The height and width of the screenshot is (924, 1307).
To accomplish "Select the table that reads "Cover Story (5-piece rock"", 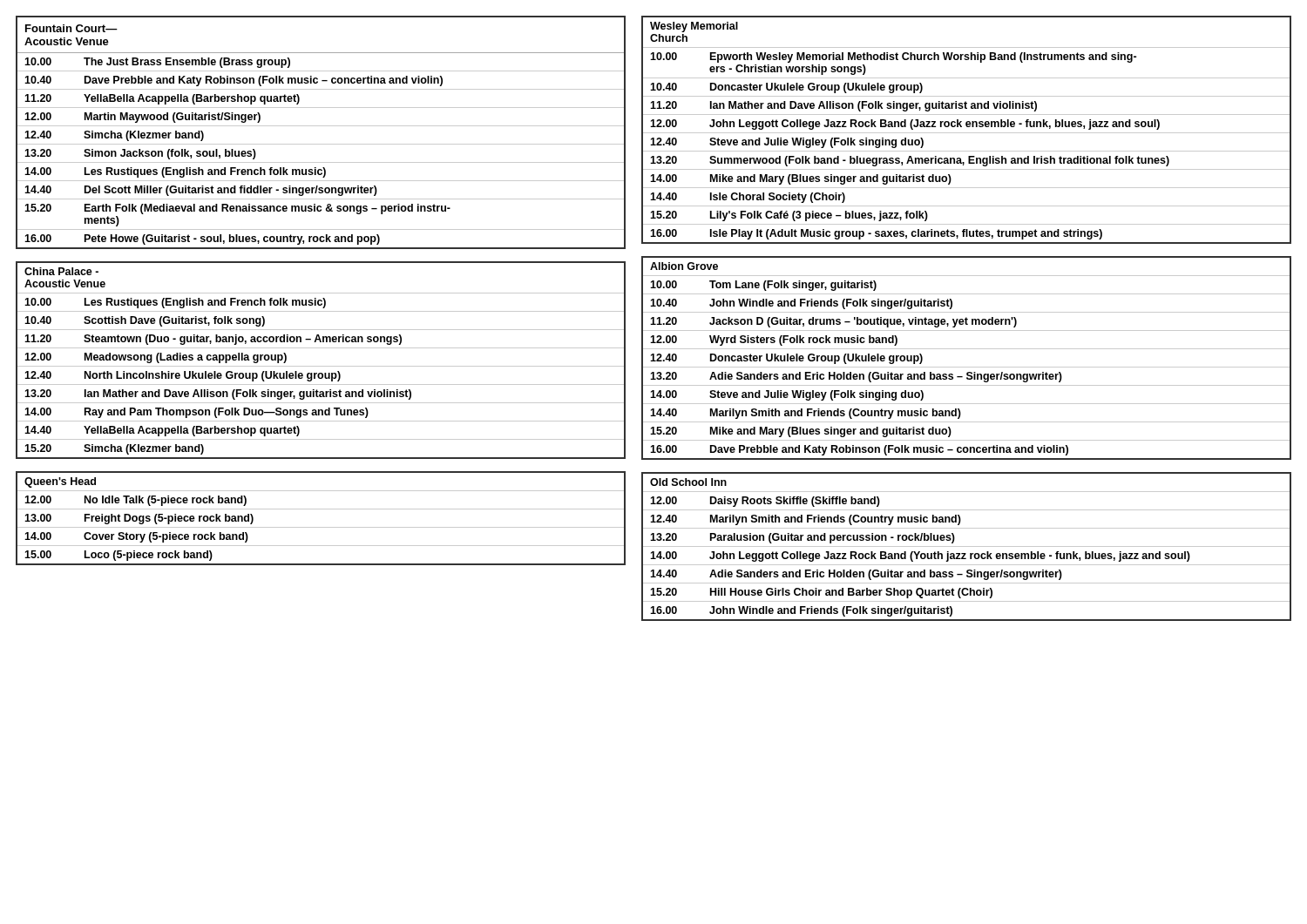I will coord(321,518).
